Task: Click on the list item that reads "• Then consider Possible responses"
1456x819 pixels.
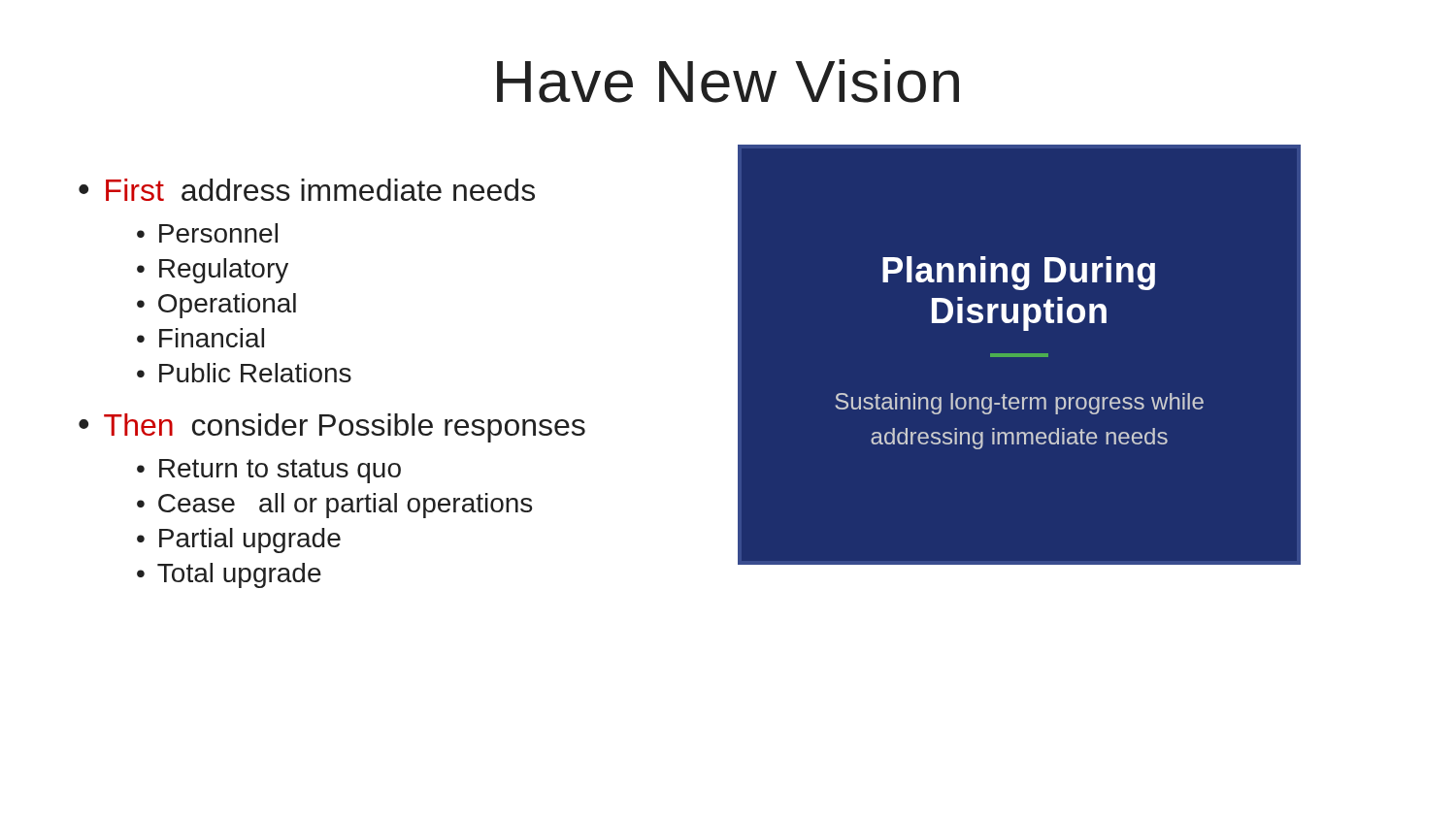Action: coord(332,425)
